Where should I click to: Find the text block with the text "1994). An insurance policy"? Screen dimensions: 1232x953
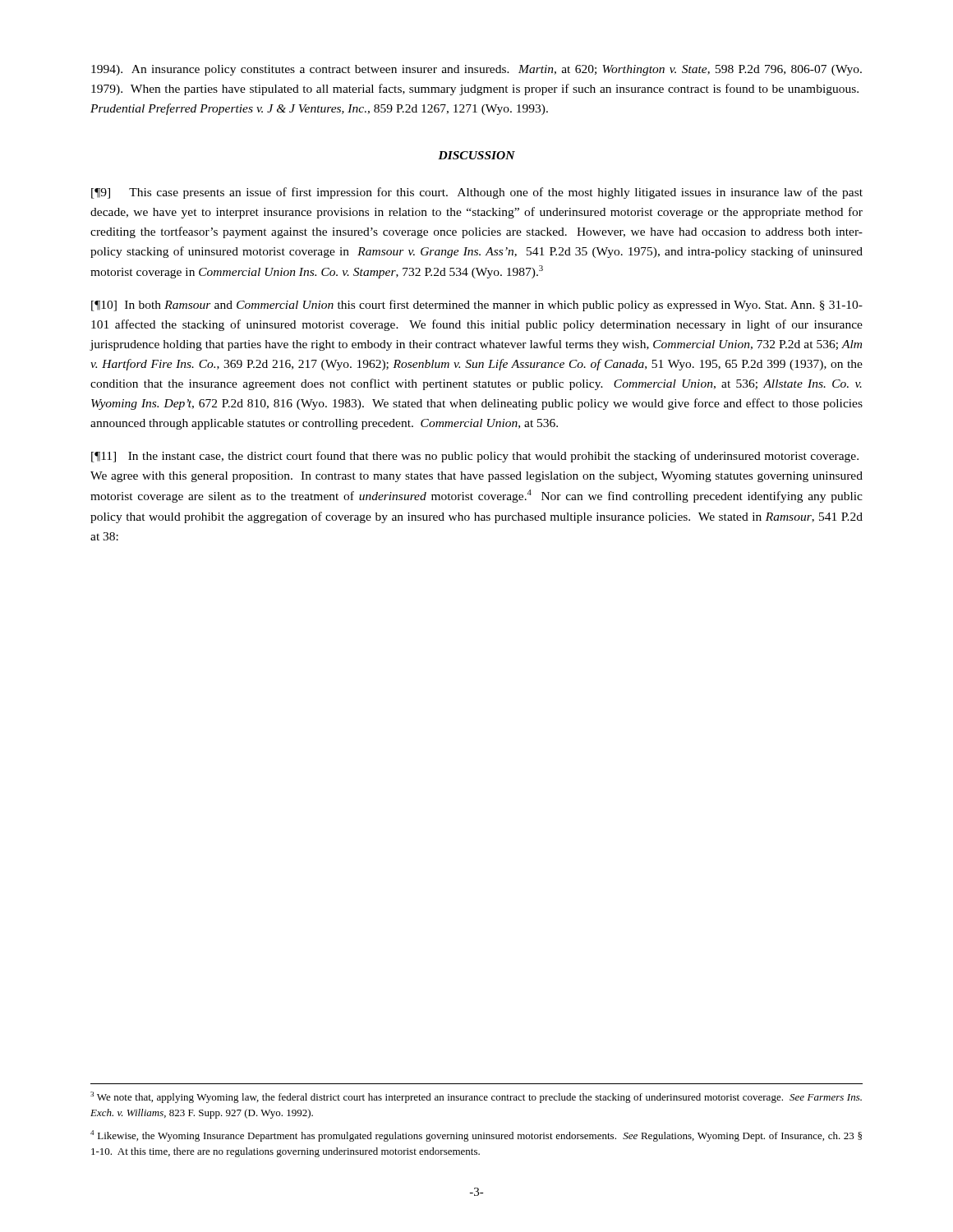[476, 89]
